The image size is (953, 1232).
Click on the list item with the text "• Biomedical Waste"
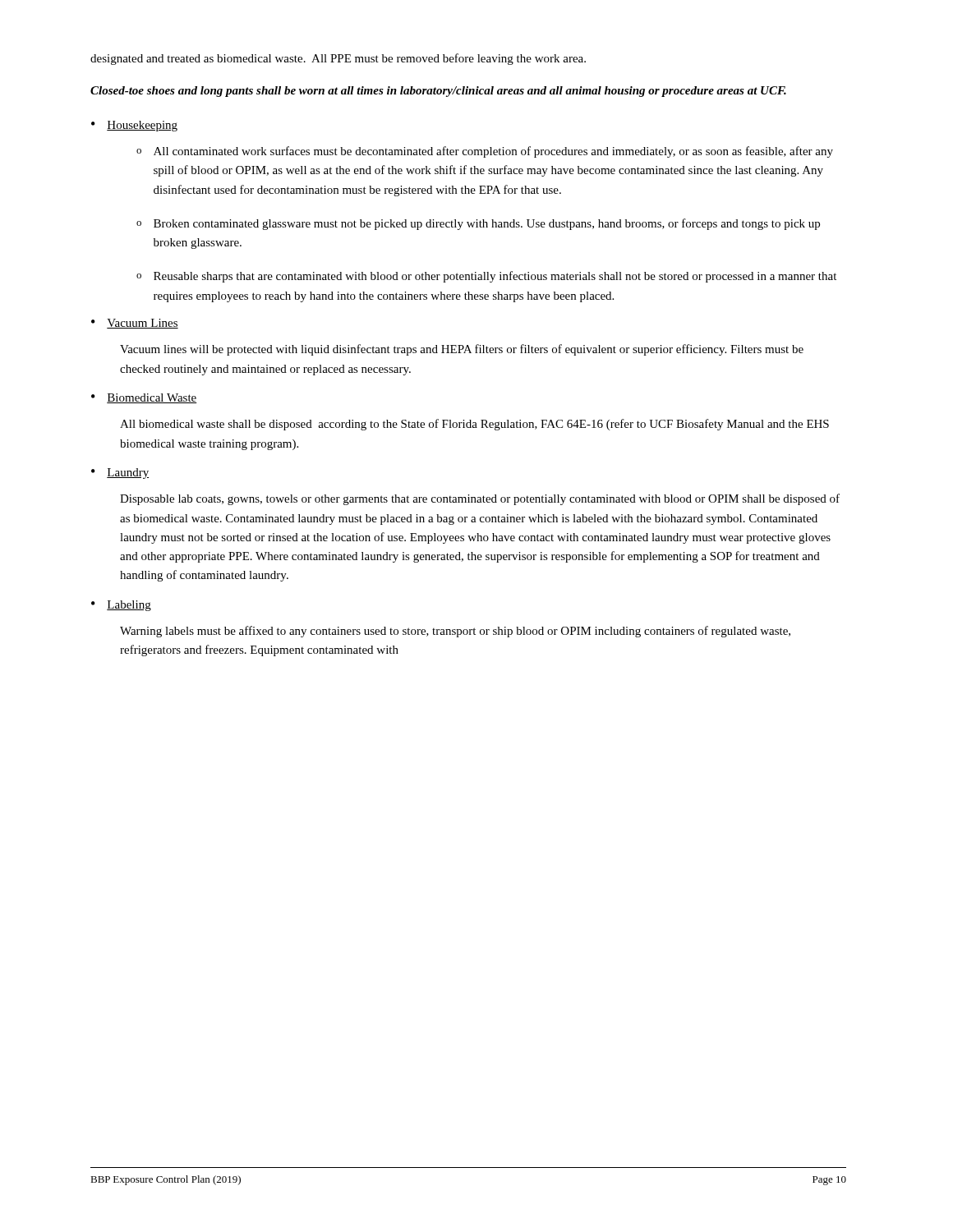pyautogui.click(x=143, y=398)
